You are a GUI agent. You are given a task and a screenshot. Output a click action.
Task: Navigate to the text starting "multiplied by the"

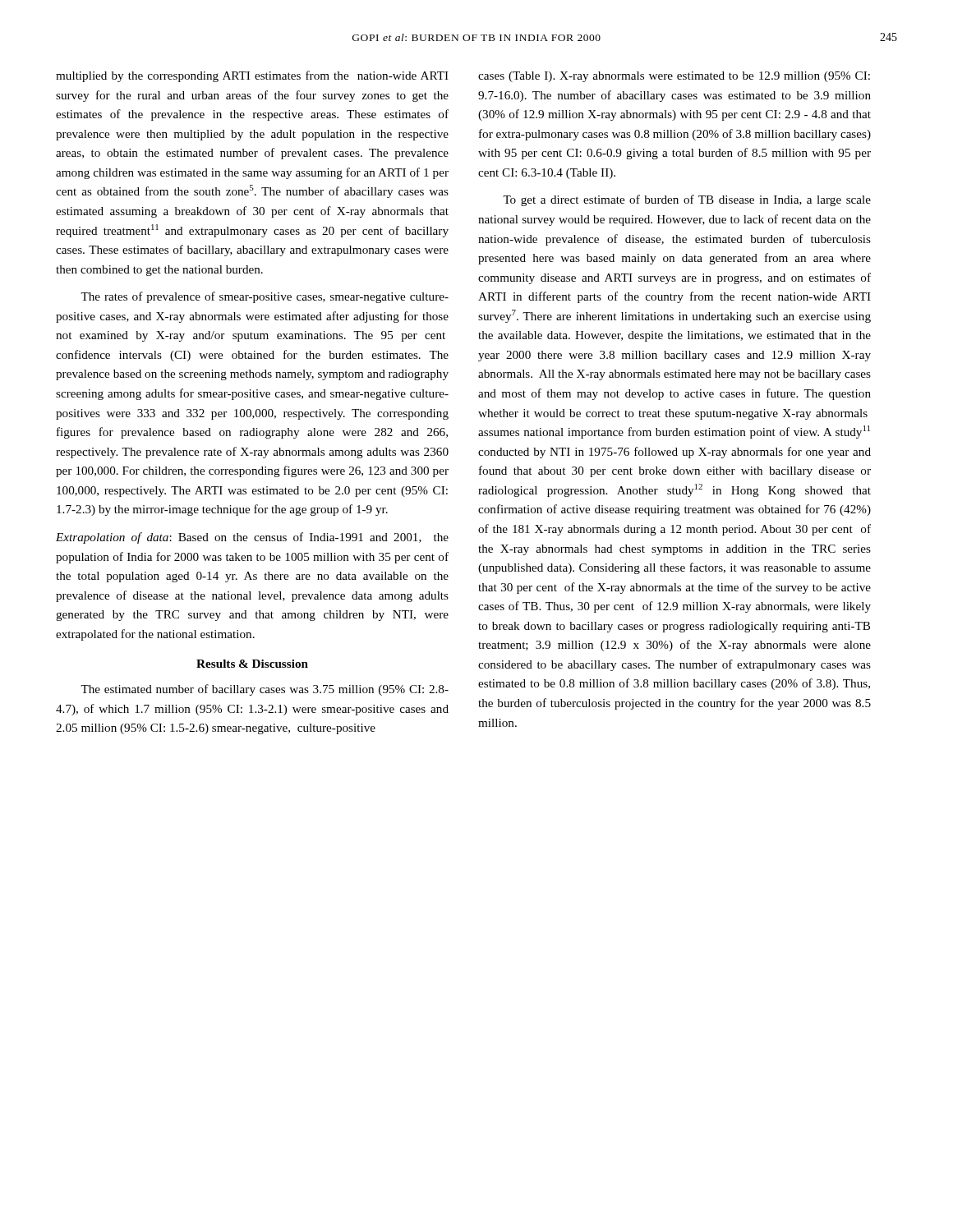tap(252, 172)
